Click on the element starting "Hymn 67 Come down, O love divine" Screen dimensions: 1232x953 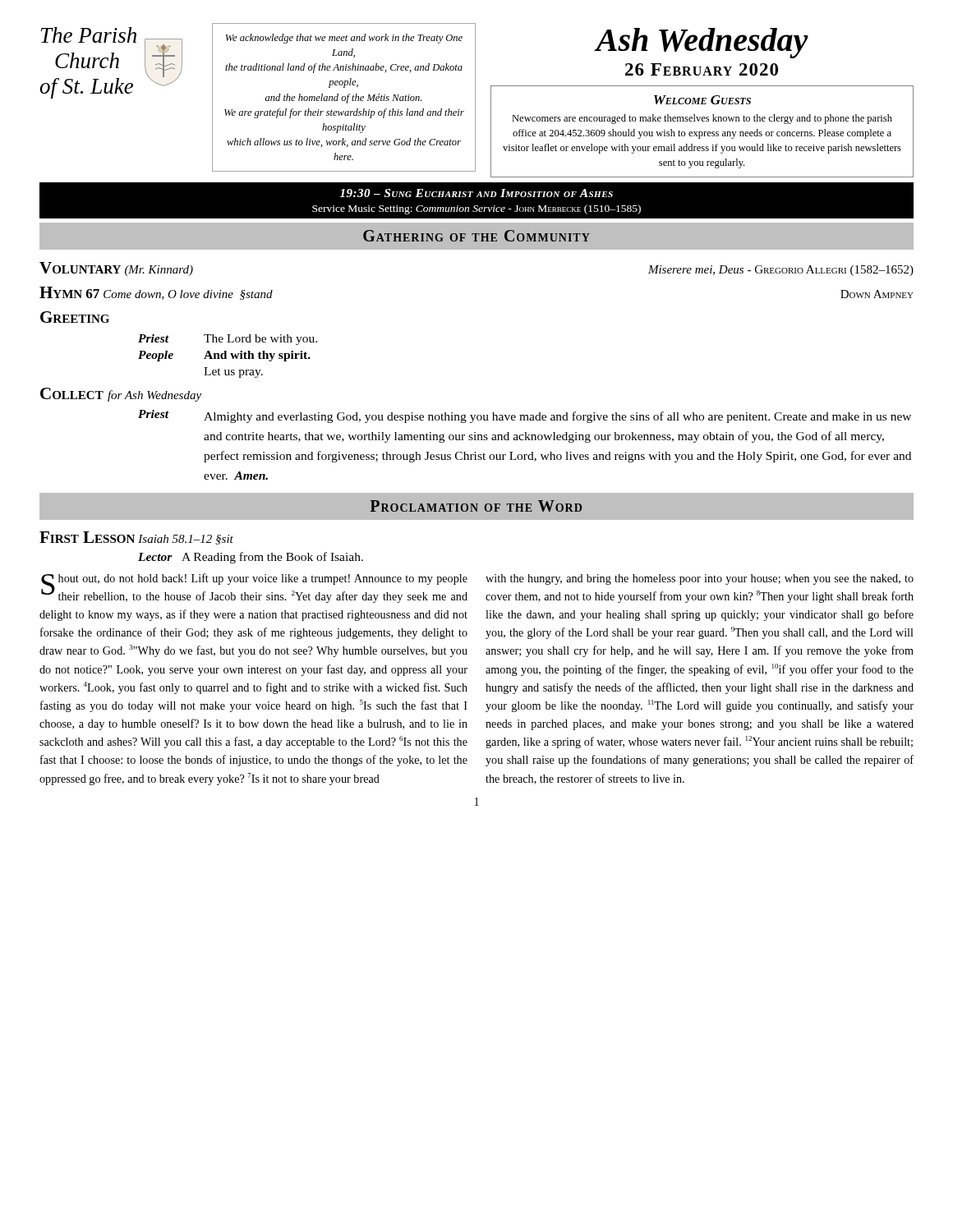click(x=147, y=293)
